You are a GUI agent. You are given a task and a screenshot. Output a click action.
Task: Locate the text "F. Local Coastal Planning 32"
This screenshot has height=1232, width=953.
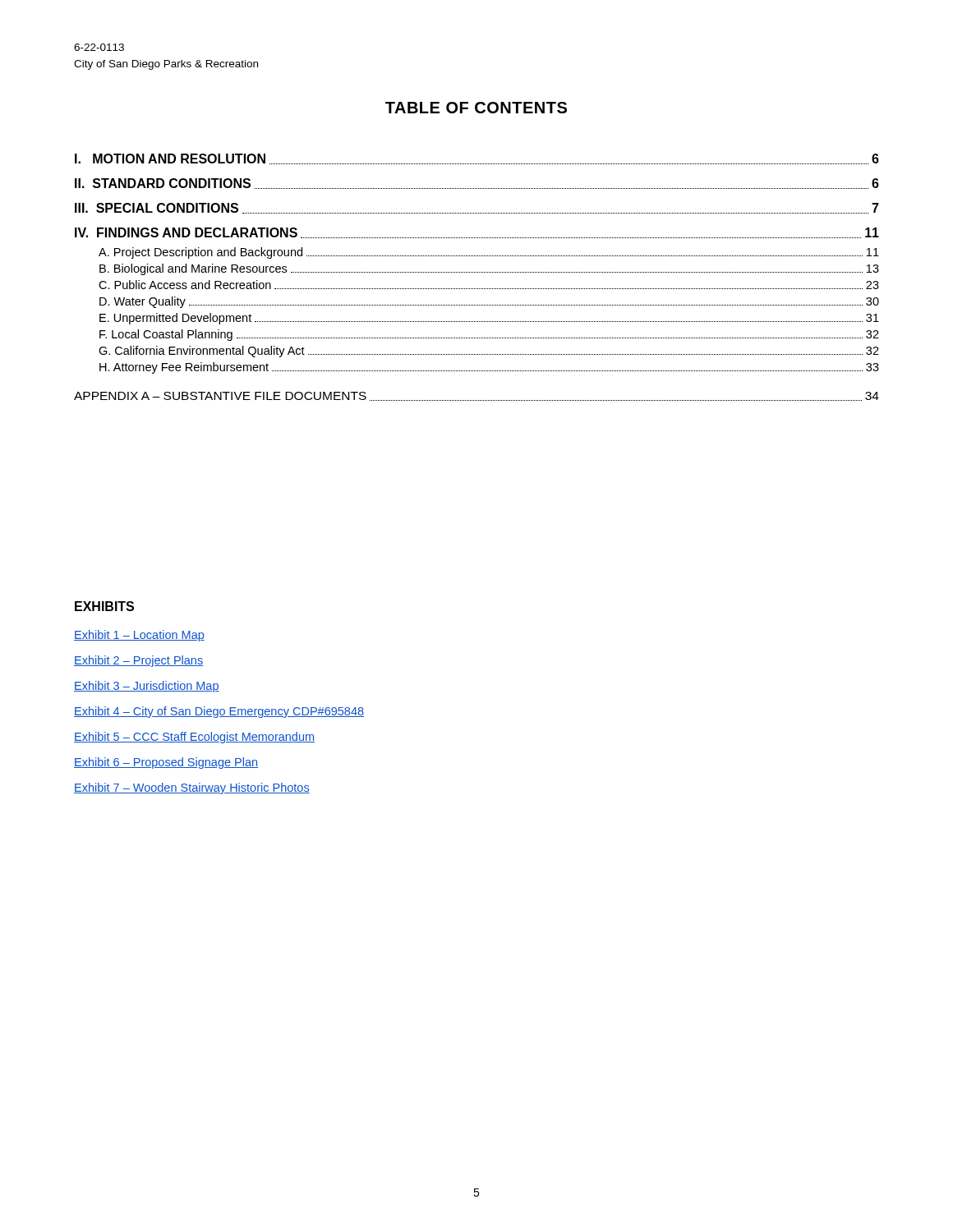[476, 334]
